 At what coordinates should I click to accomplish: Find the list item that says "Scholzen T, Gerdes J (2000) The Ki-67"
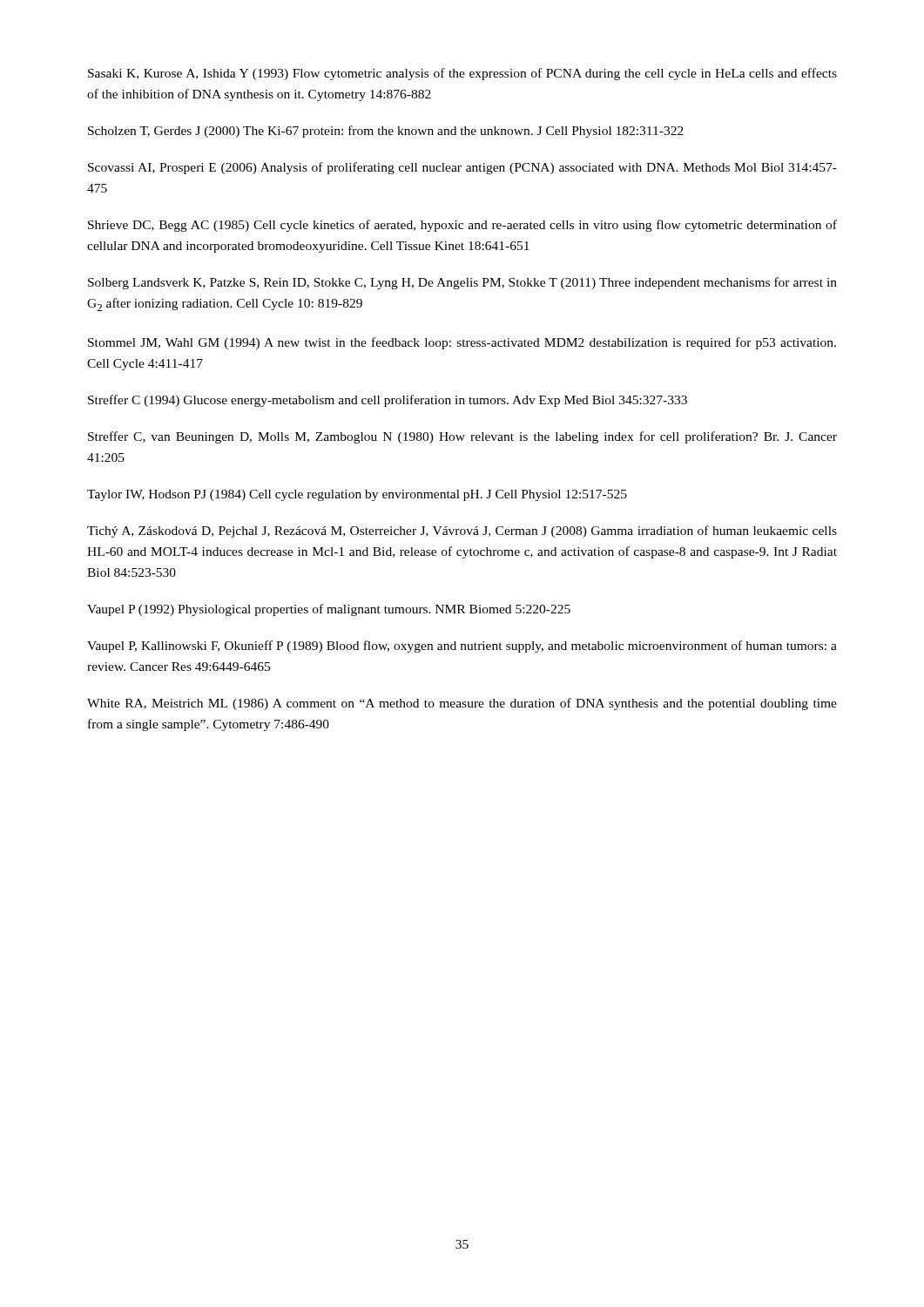coord(385,130)
